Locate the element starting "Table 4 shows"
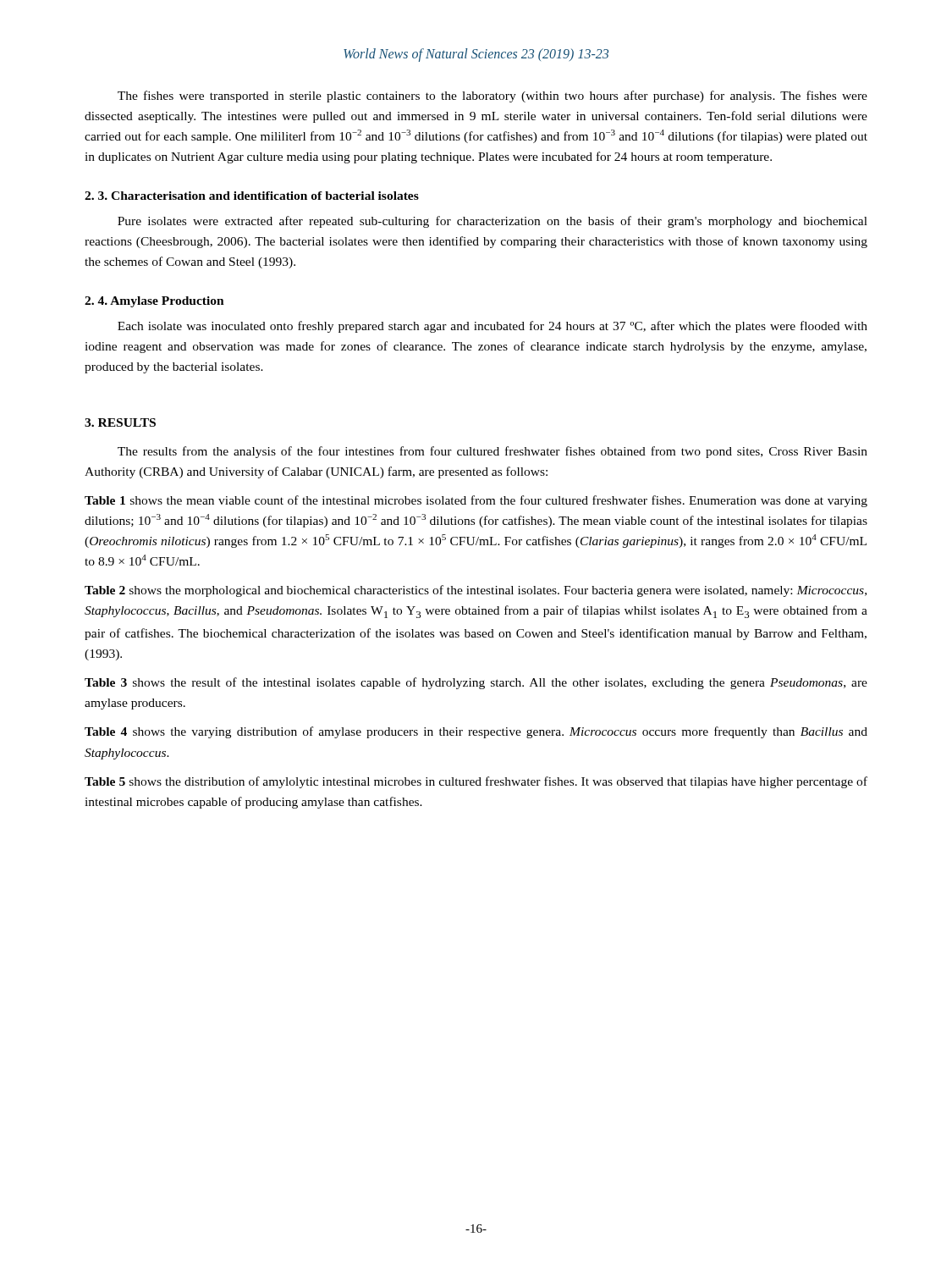This screenshot has height=1270, width=952. (476, 742)
